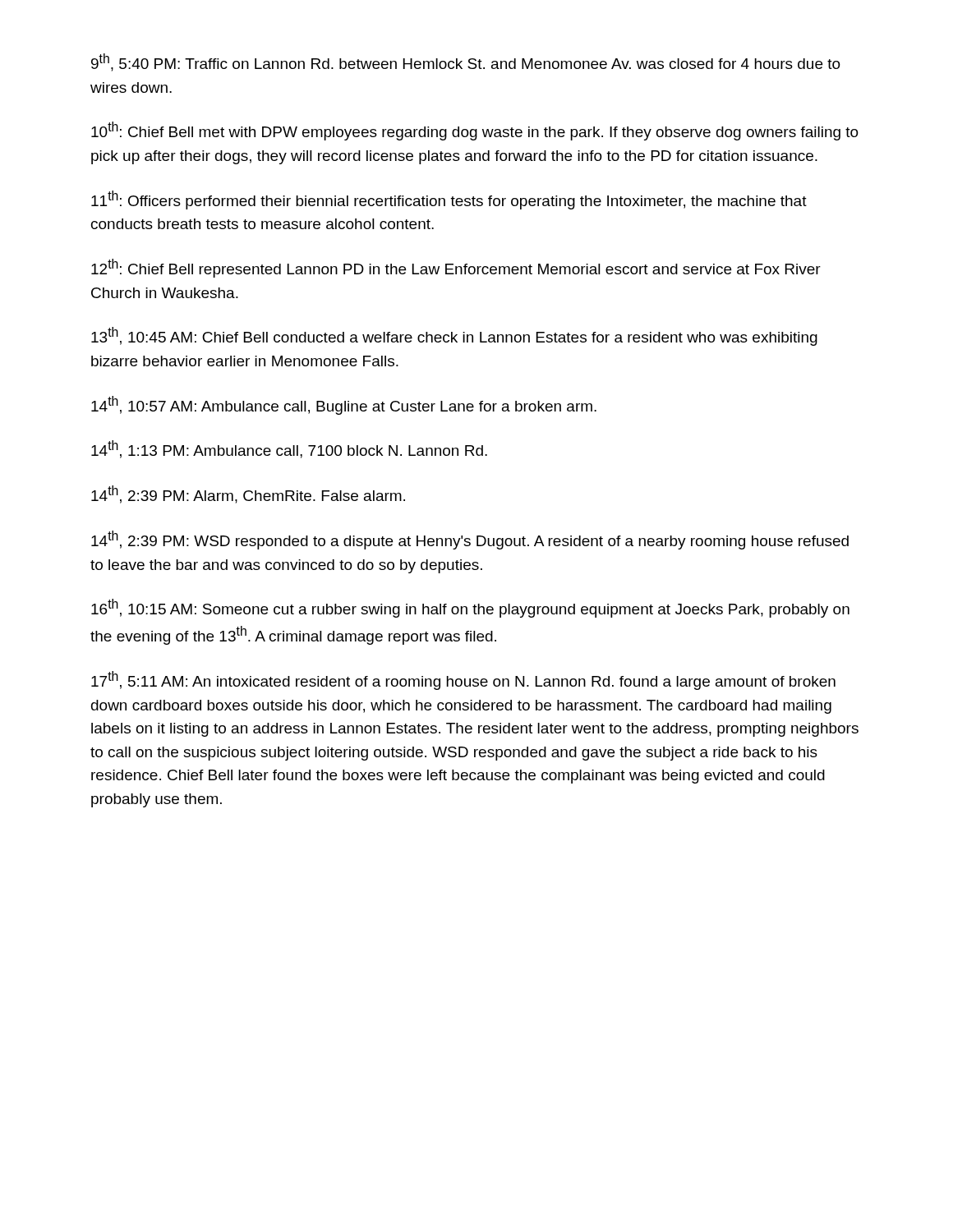Find the region starting "9th, 5:40 PM: Traffic on Lannon"

point(465,74)
